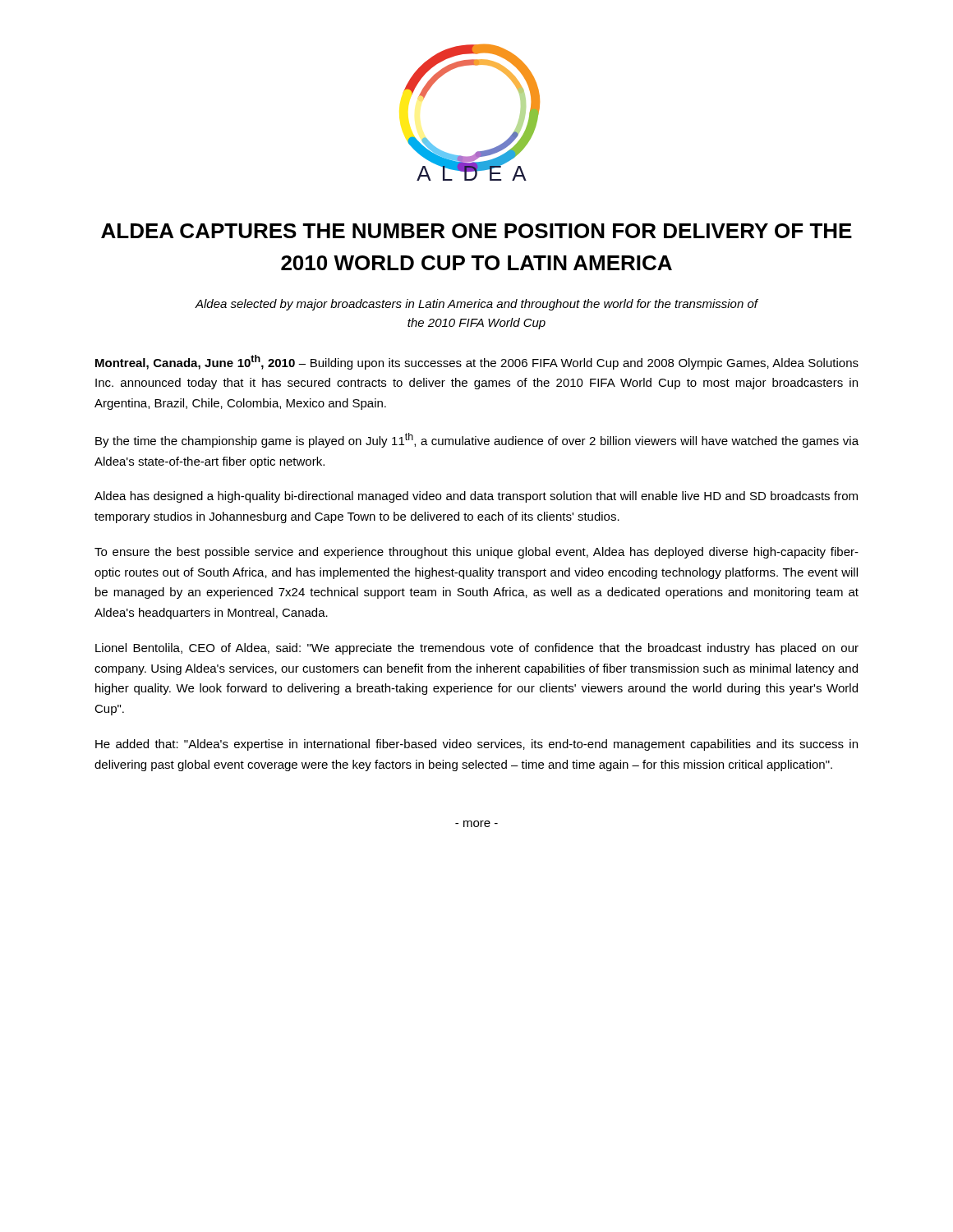Select the text block with the text "To ensure the best possible service and"

[x=476, y=582]
